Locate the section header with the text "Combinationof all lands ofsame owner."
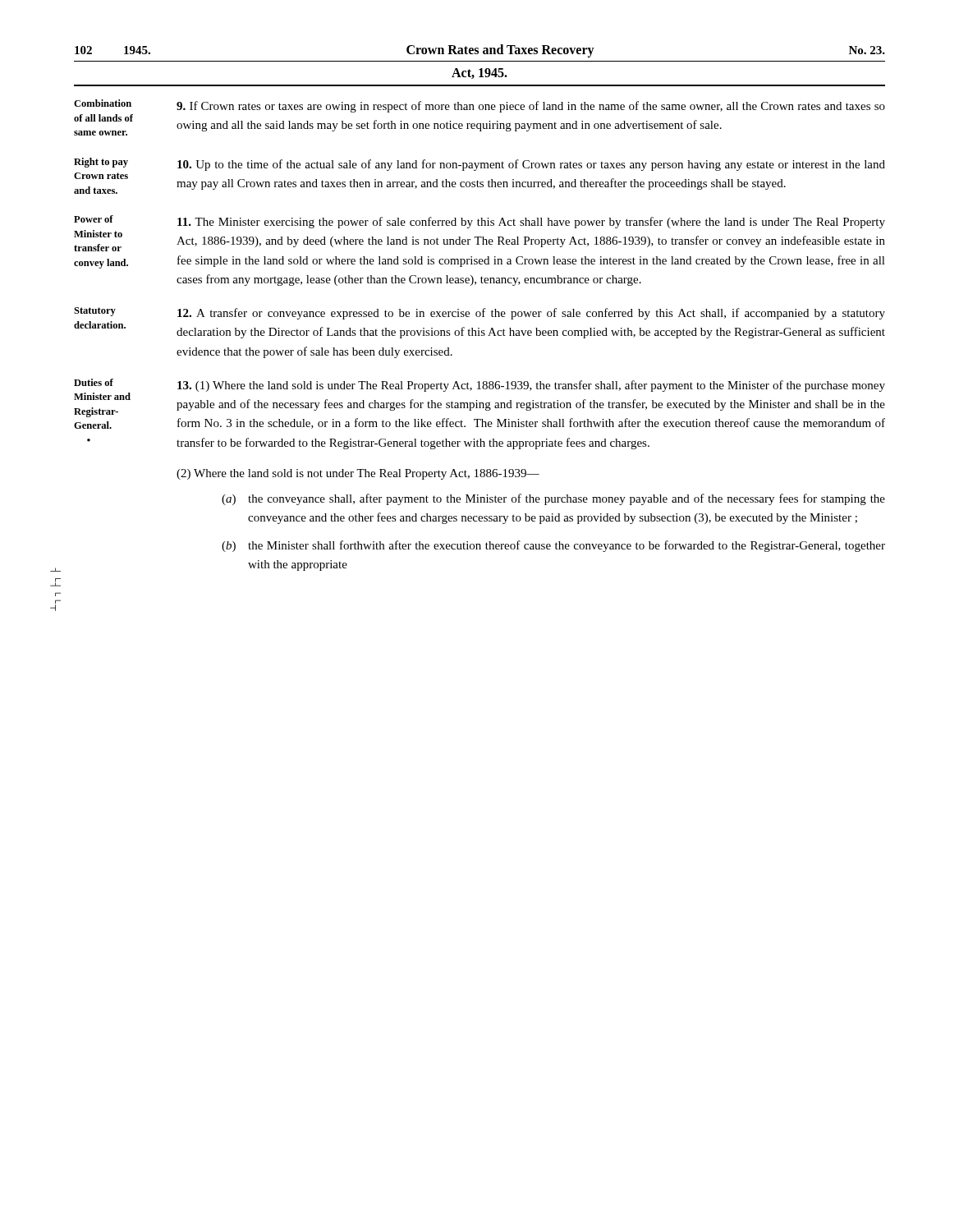This screenshot has width=959, height=1232. click(x=103, y=118)
